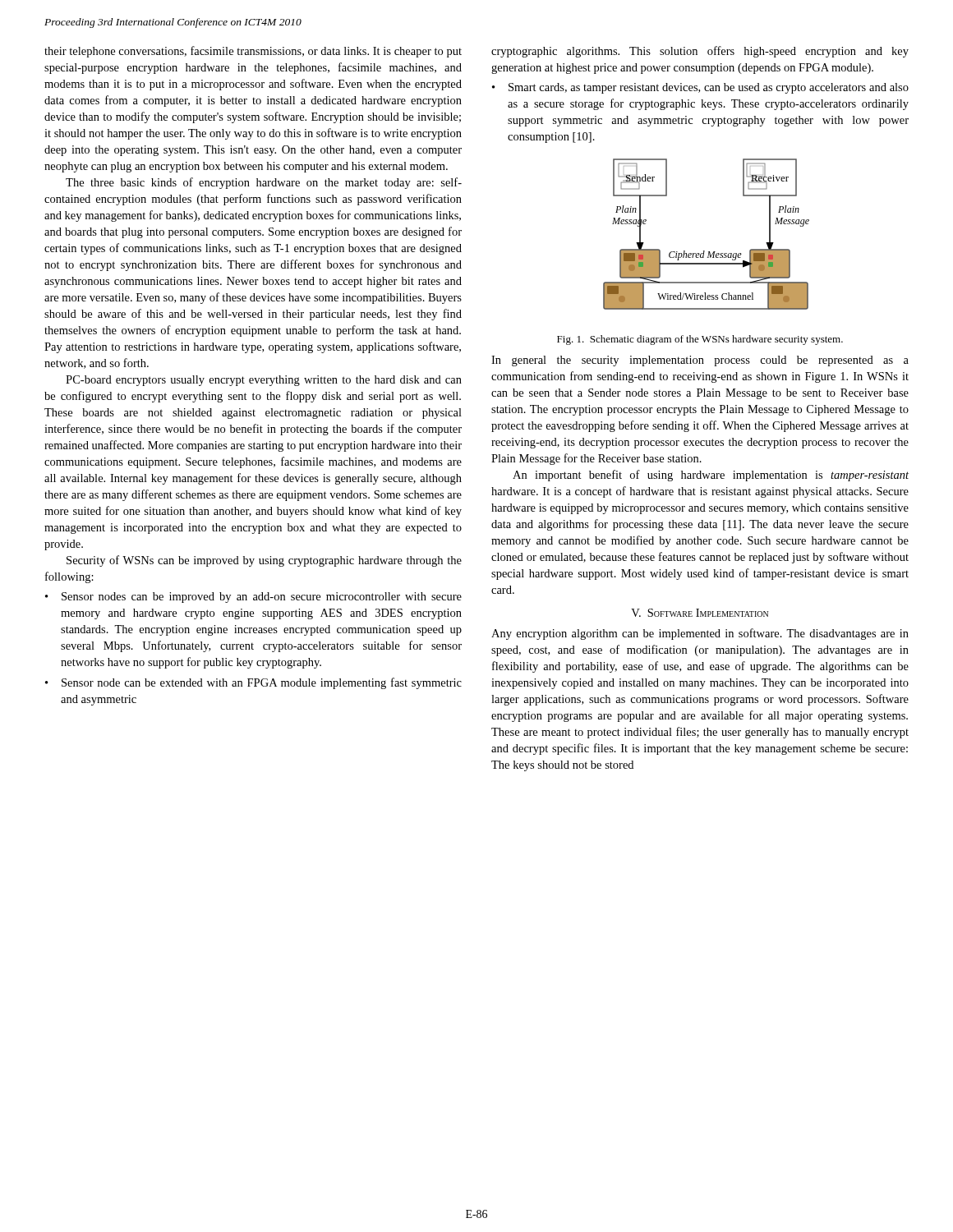The image size is (953, 1232).
Task: Locate the text block containing "Security of WSNs can be improved by using"
Action: (253, 568)
